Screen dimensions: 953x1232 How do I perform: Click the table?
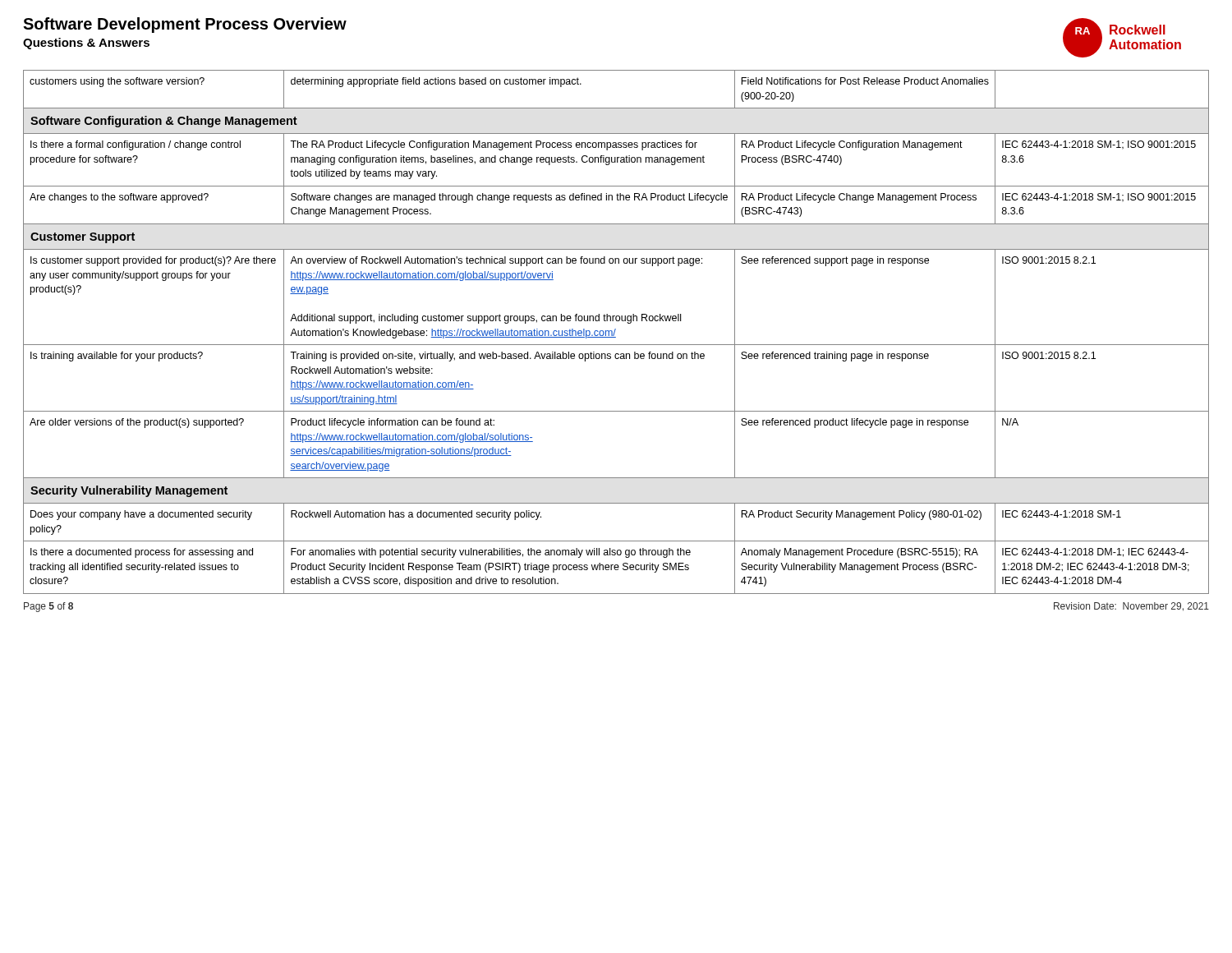[x=616, y=332]
